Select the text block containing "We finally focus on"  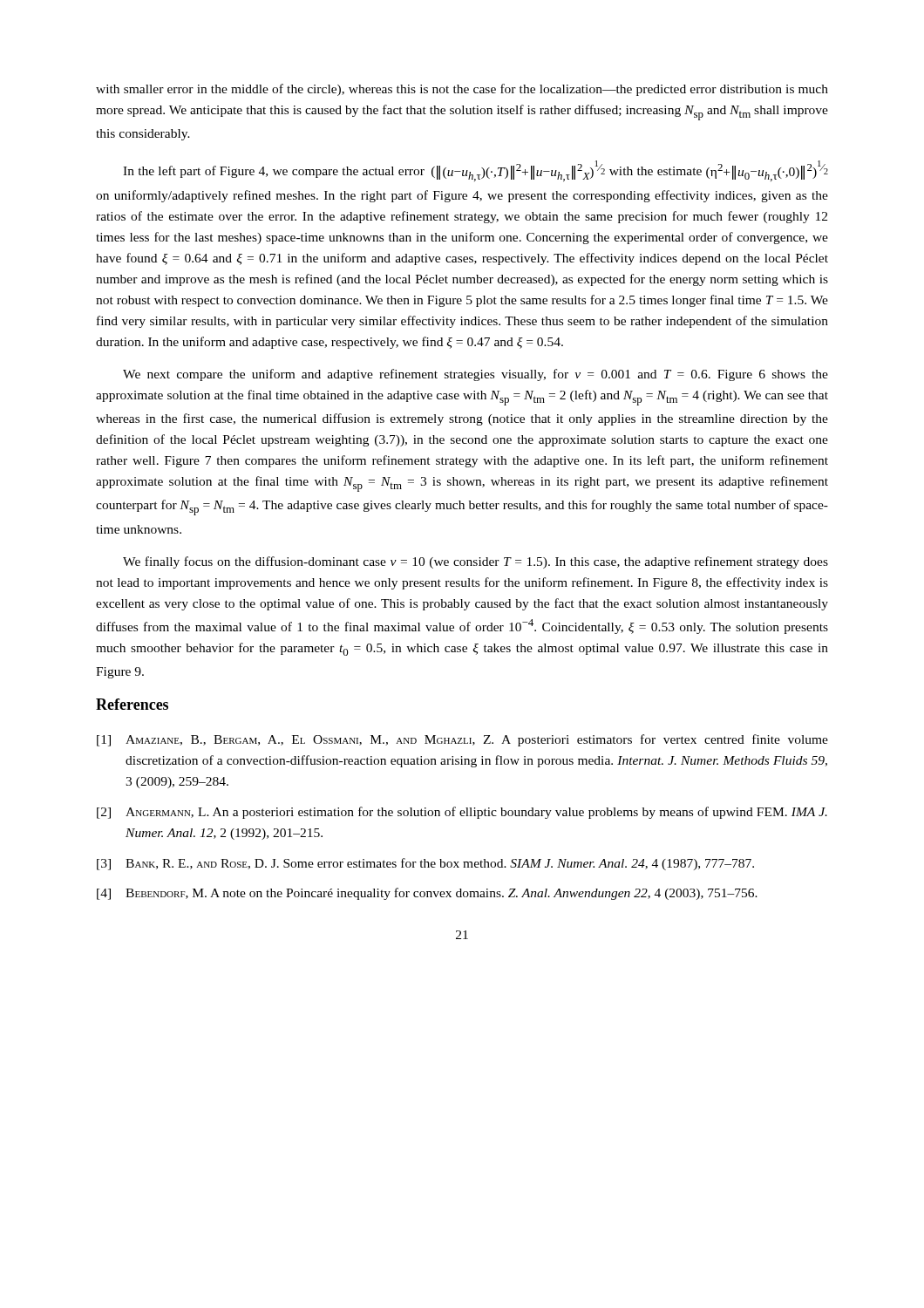click(x=462, y=616)
